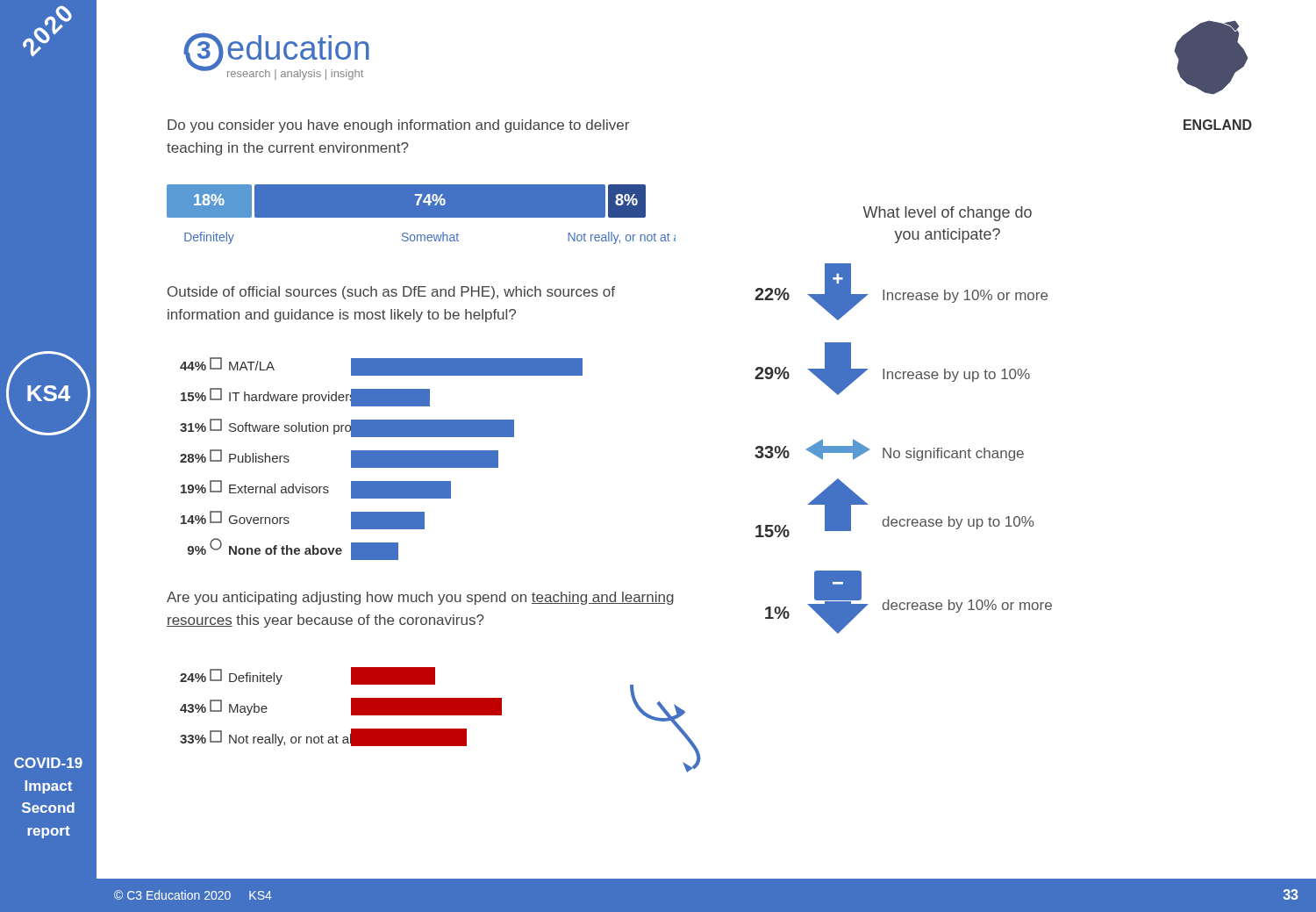This screenshot has width=1316, height=912.
Task: Click on the infographic
Action: [x=991, y=484]
